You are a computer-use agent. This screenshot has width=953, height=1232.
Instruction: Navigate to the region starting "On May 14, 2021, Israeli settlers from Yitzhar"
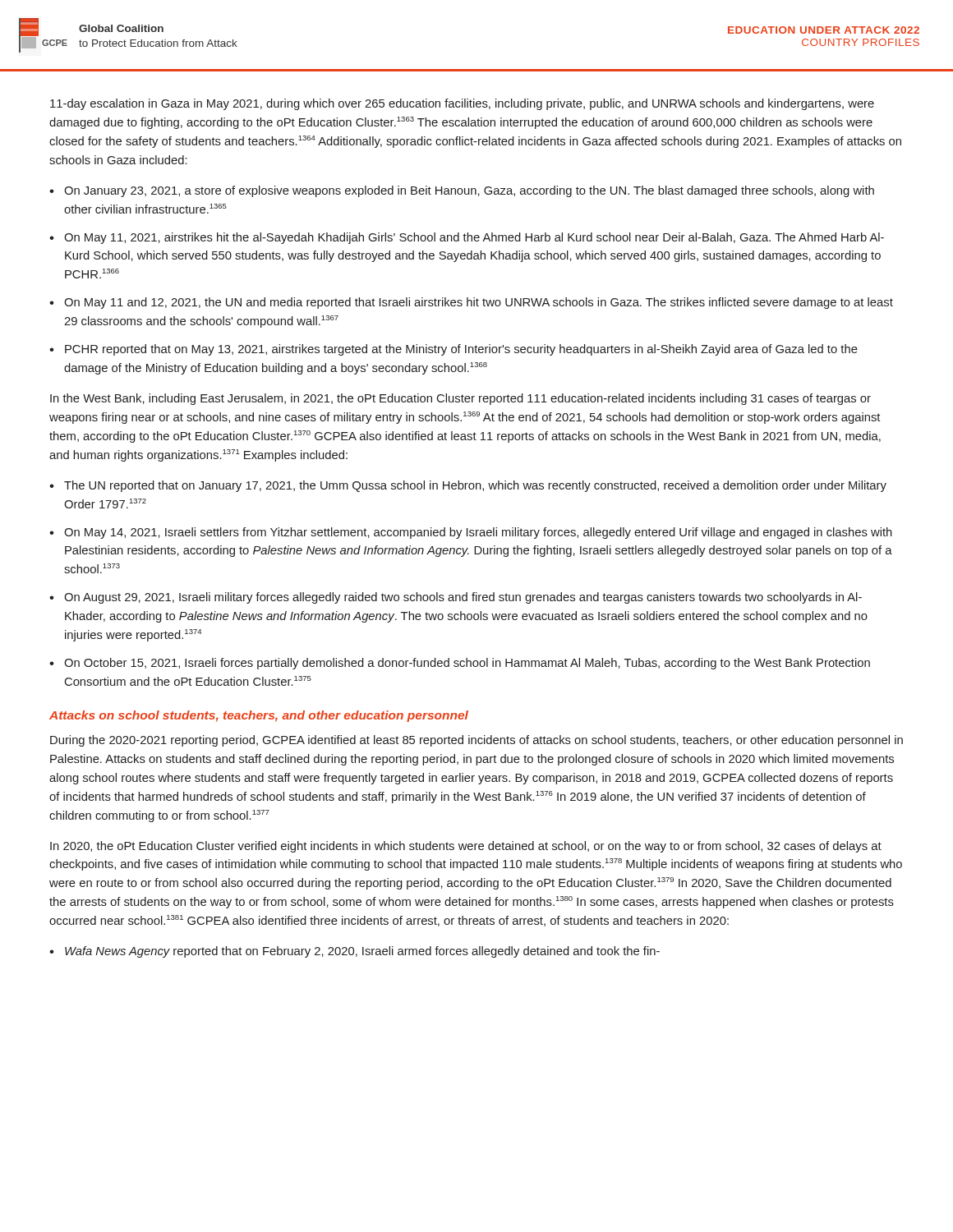pos(484,551)
